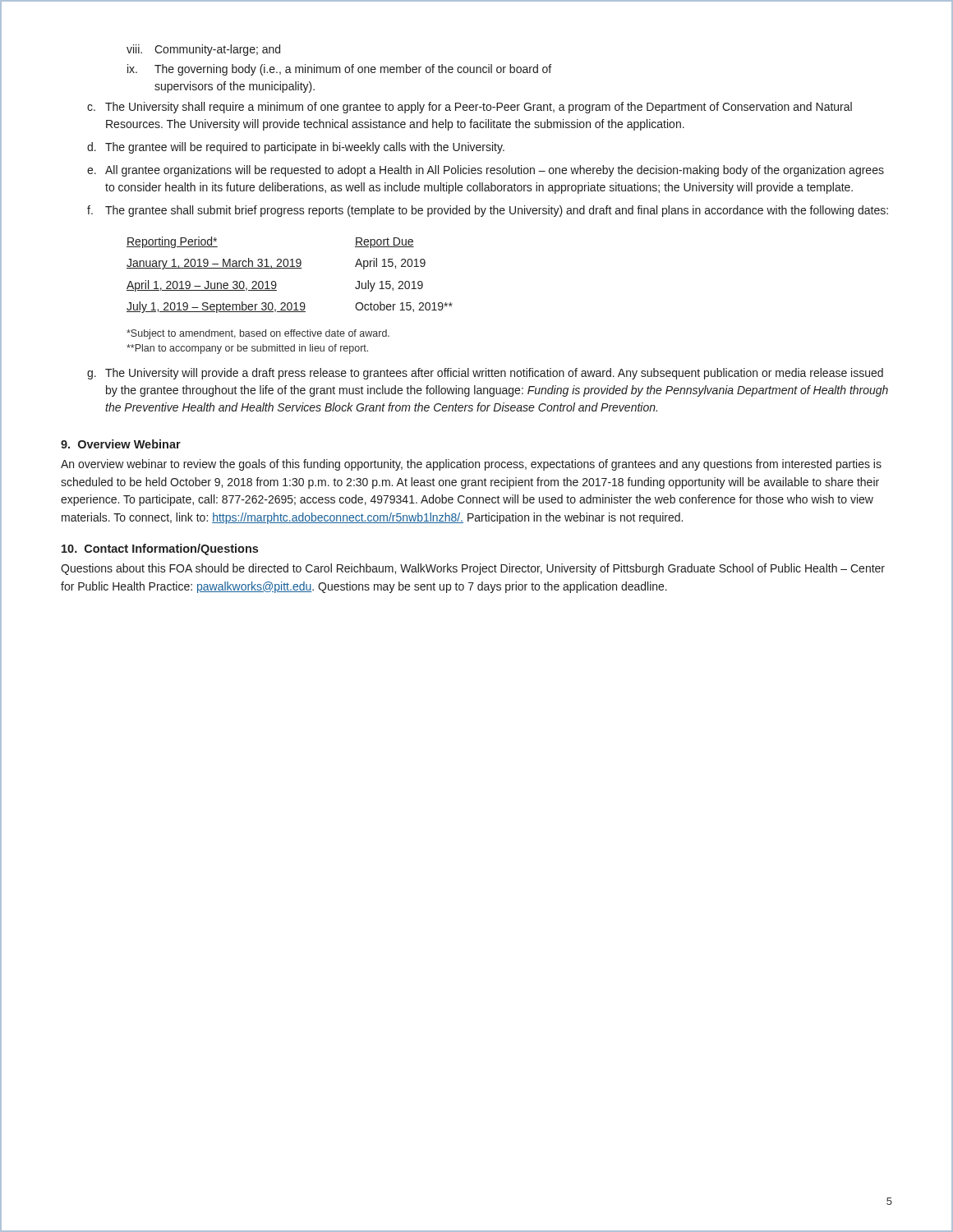
Task: Where does it say "9. Overview Webinar"?
Action: 121,444
